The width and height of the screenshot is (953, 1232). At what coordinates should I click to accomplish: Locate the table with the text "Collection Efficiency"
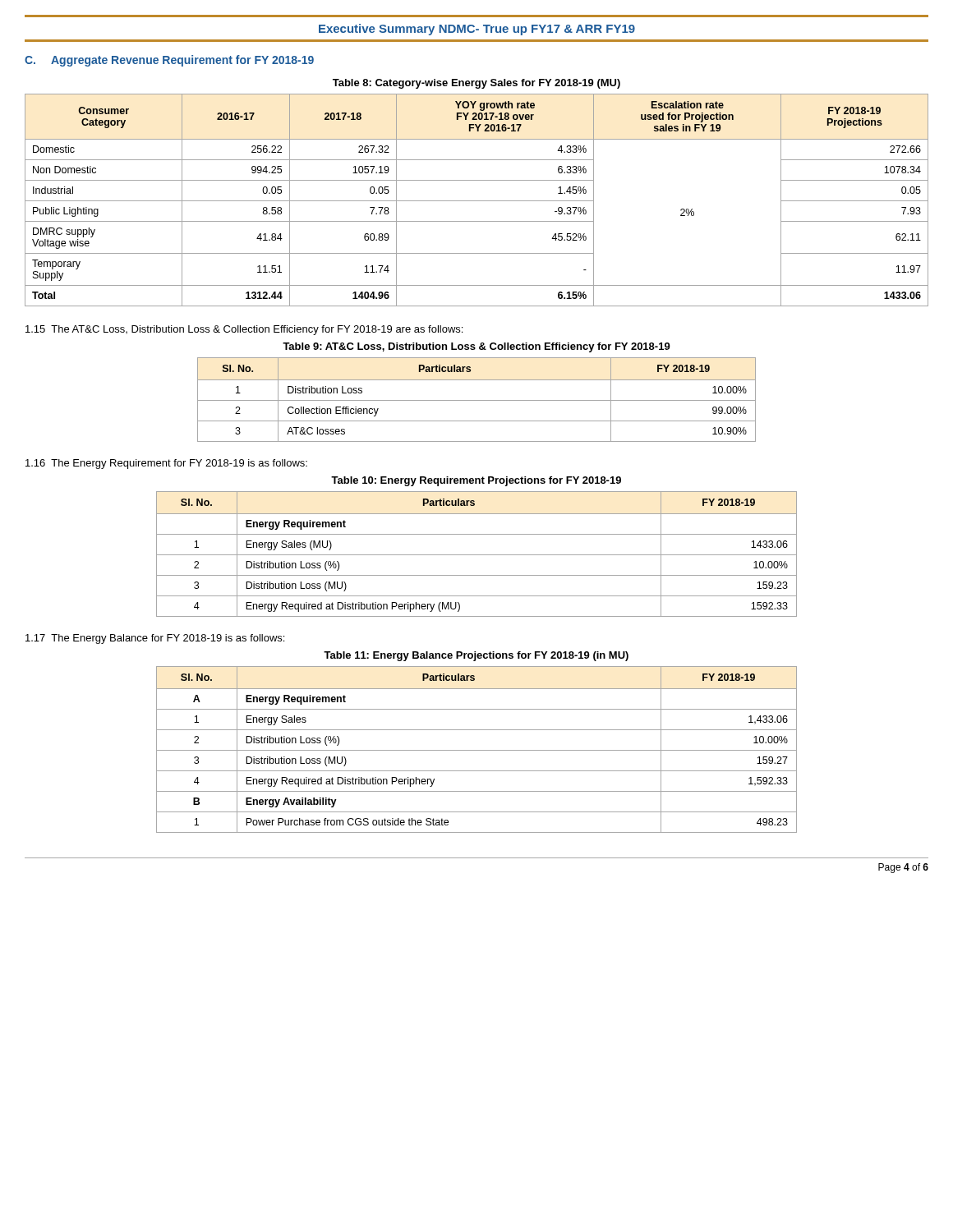476,400
